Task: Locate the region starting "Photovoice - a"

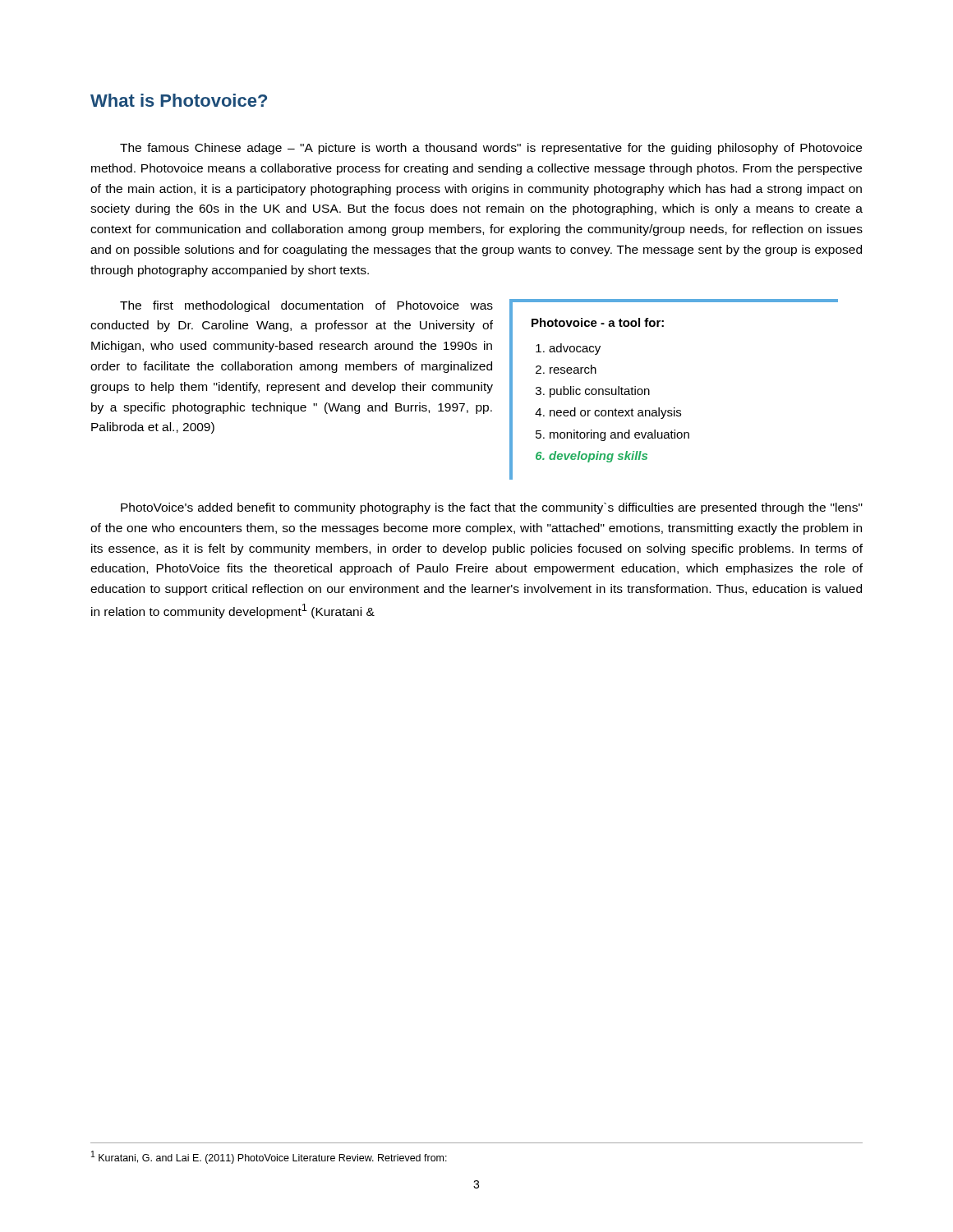Action: tap(598, 322)
